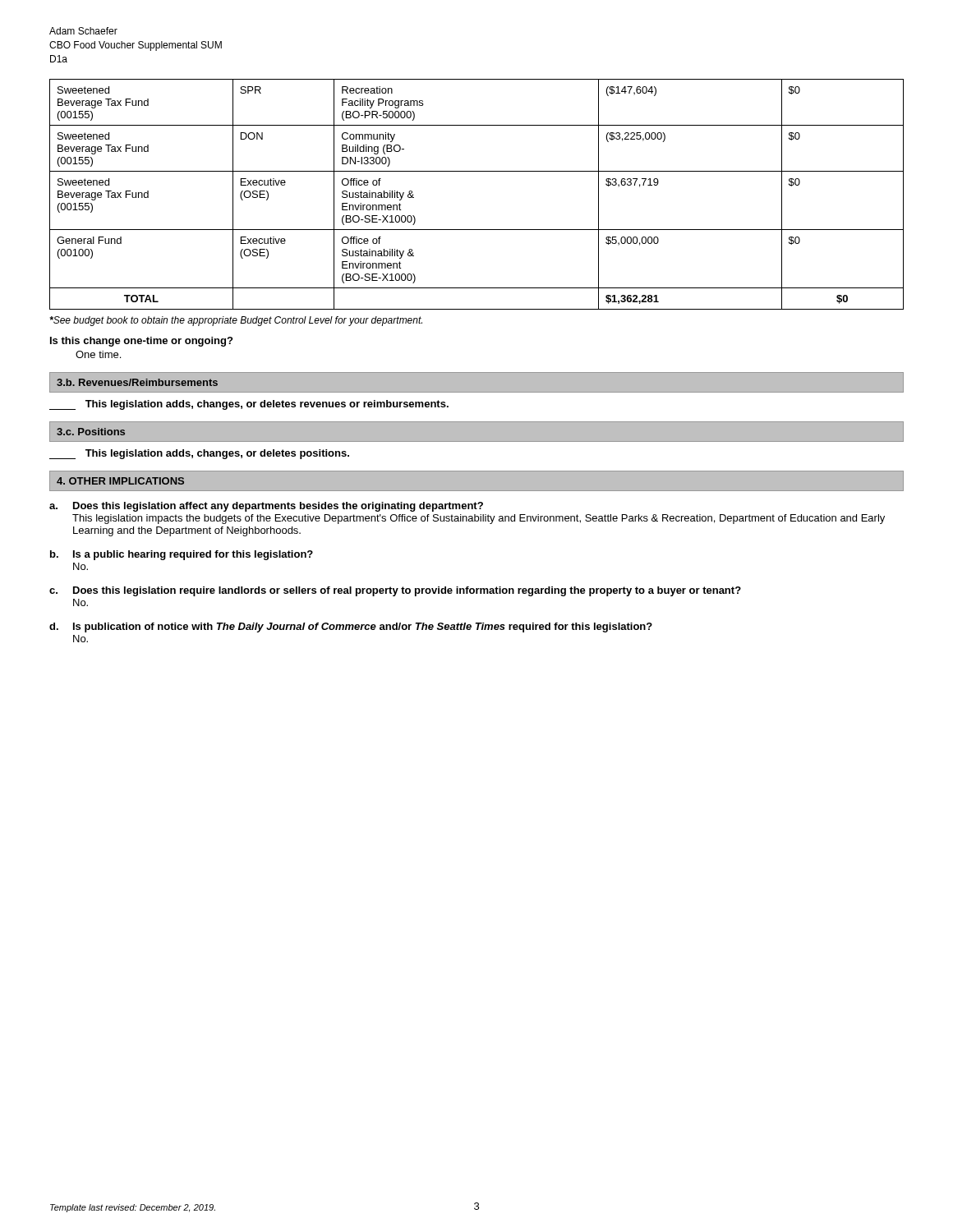Where is the passage that starts "d. Is publication of"?
Image resolution: width=953 pixels, height=1232 pixels.
476,633
